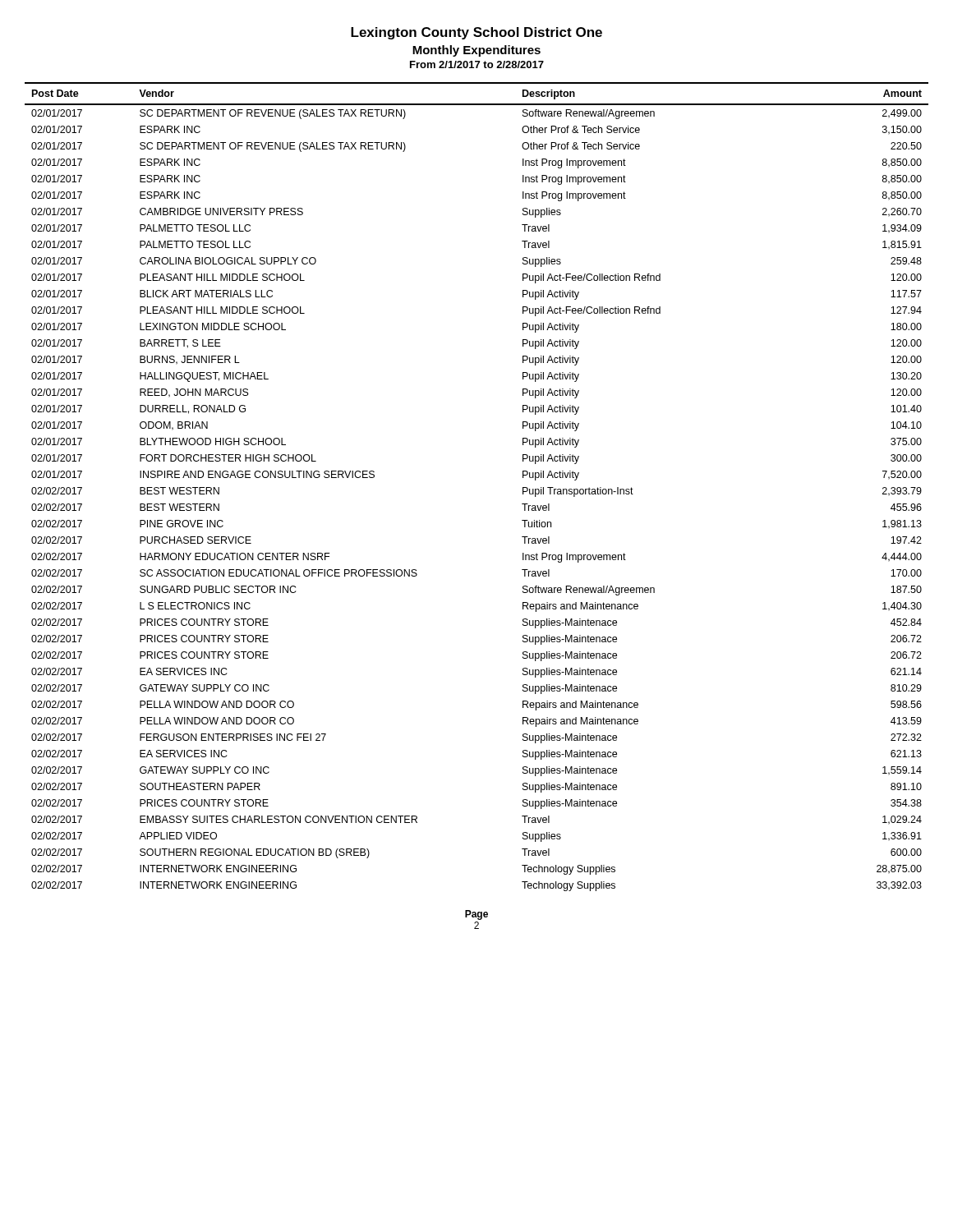Locate the text "Lexington County School District One"
The height and width of the screenshot is (1232, 953).
click(x=476, y=32)
